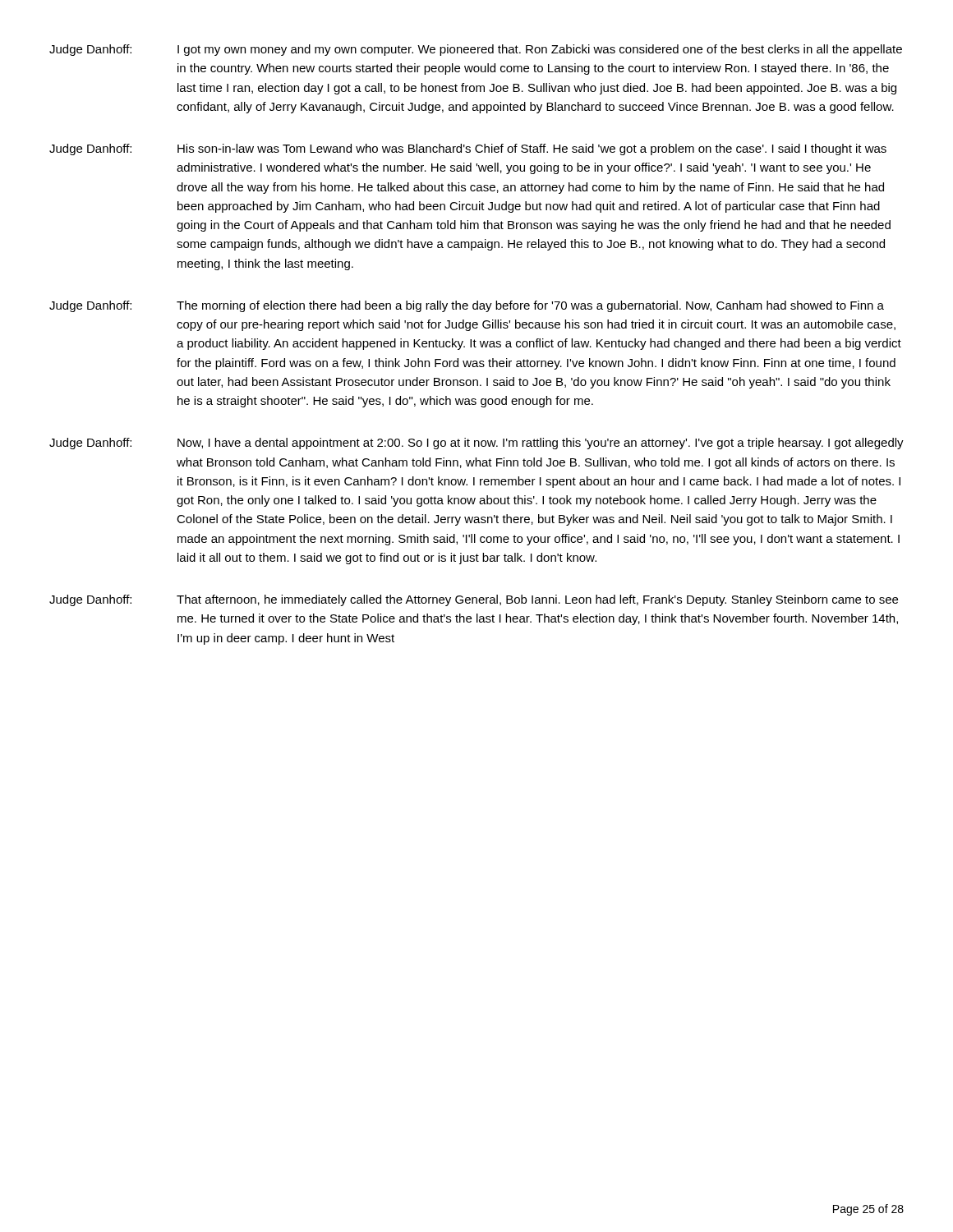Click on the list item with the text "Judge Danhoff: The morning of election there"
This screenshot has height=1232, width=953.
point(476,353)
